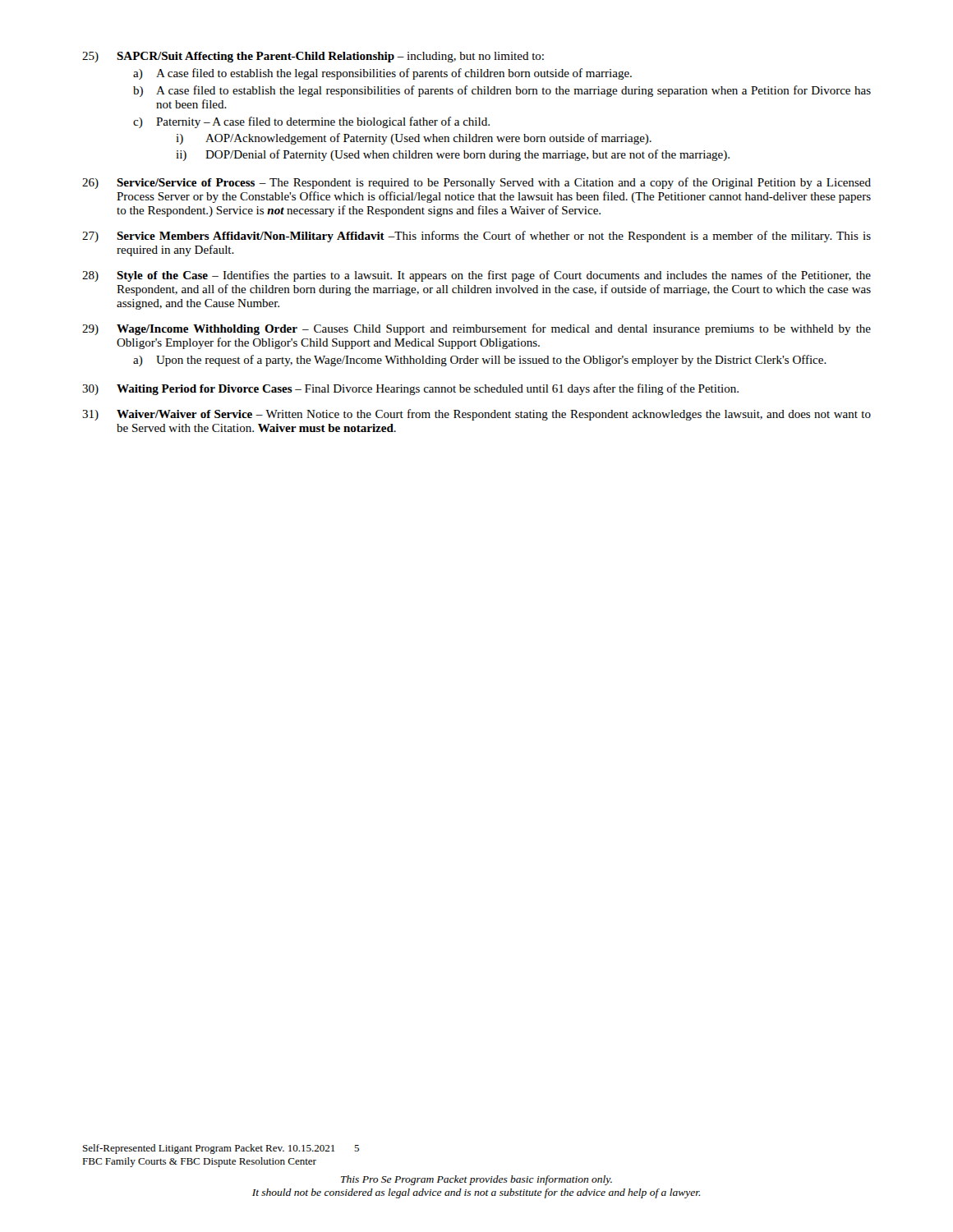Find the list item that says "30) Waiting Period for Divorce Cases – Final"

click(476, 389)
